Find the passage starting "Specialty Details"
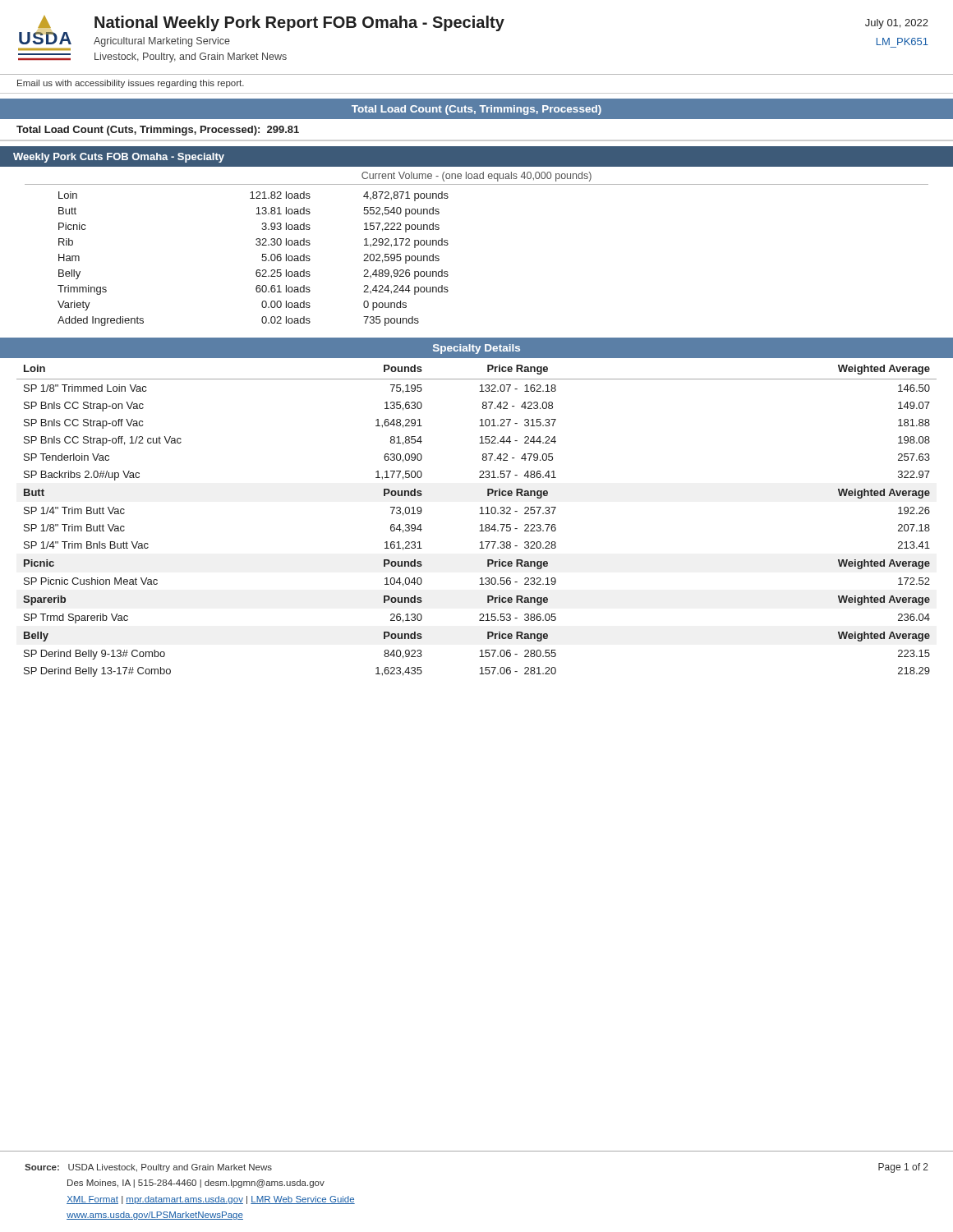Screen dimensions: 1232x953 pyautogui.click(x=476, y=348)
